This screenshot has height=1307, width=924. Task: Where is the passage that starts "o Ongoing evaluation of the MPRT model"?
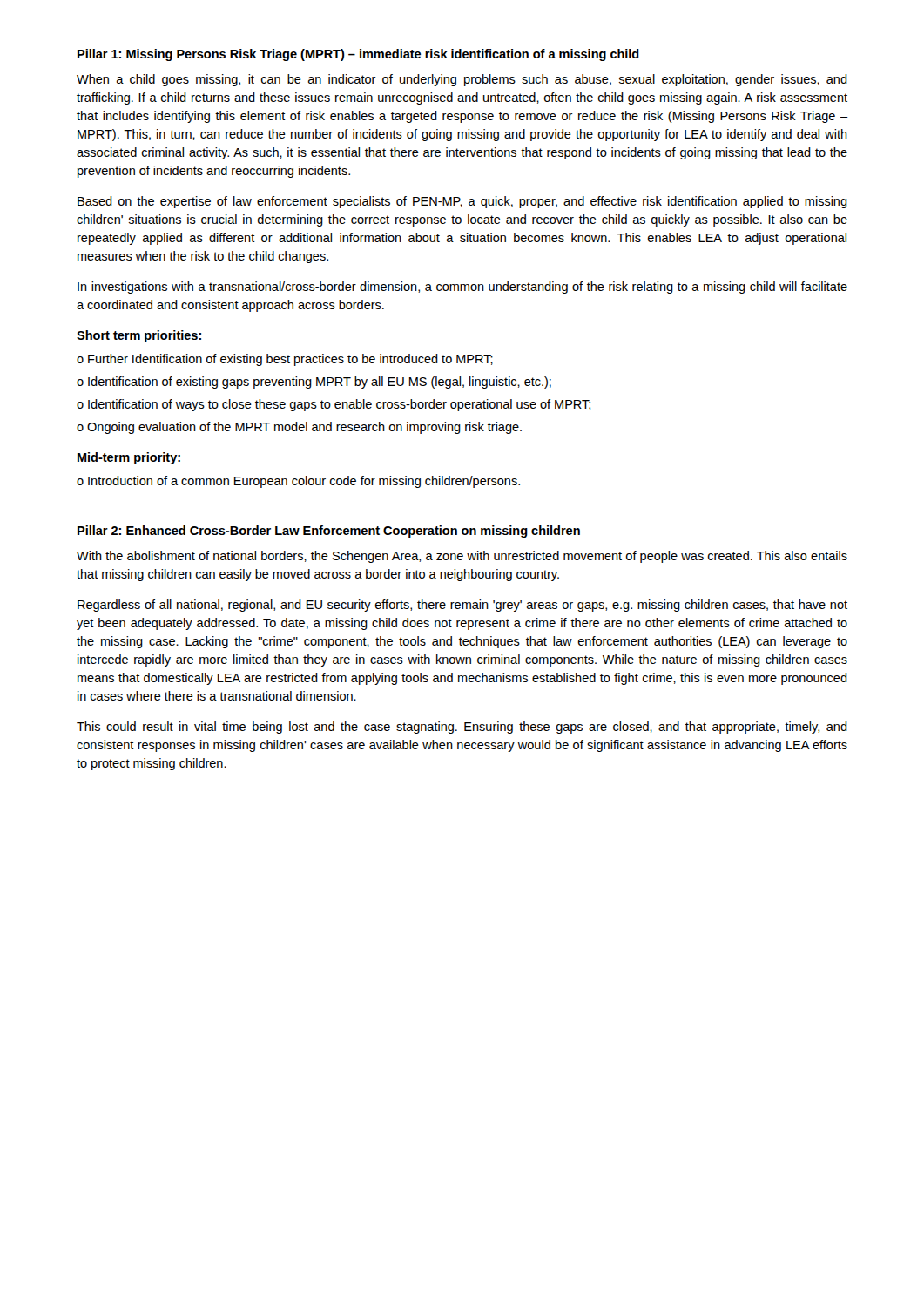300,427
